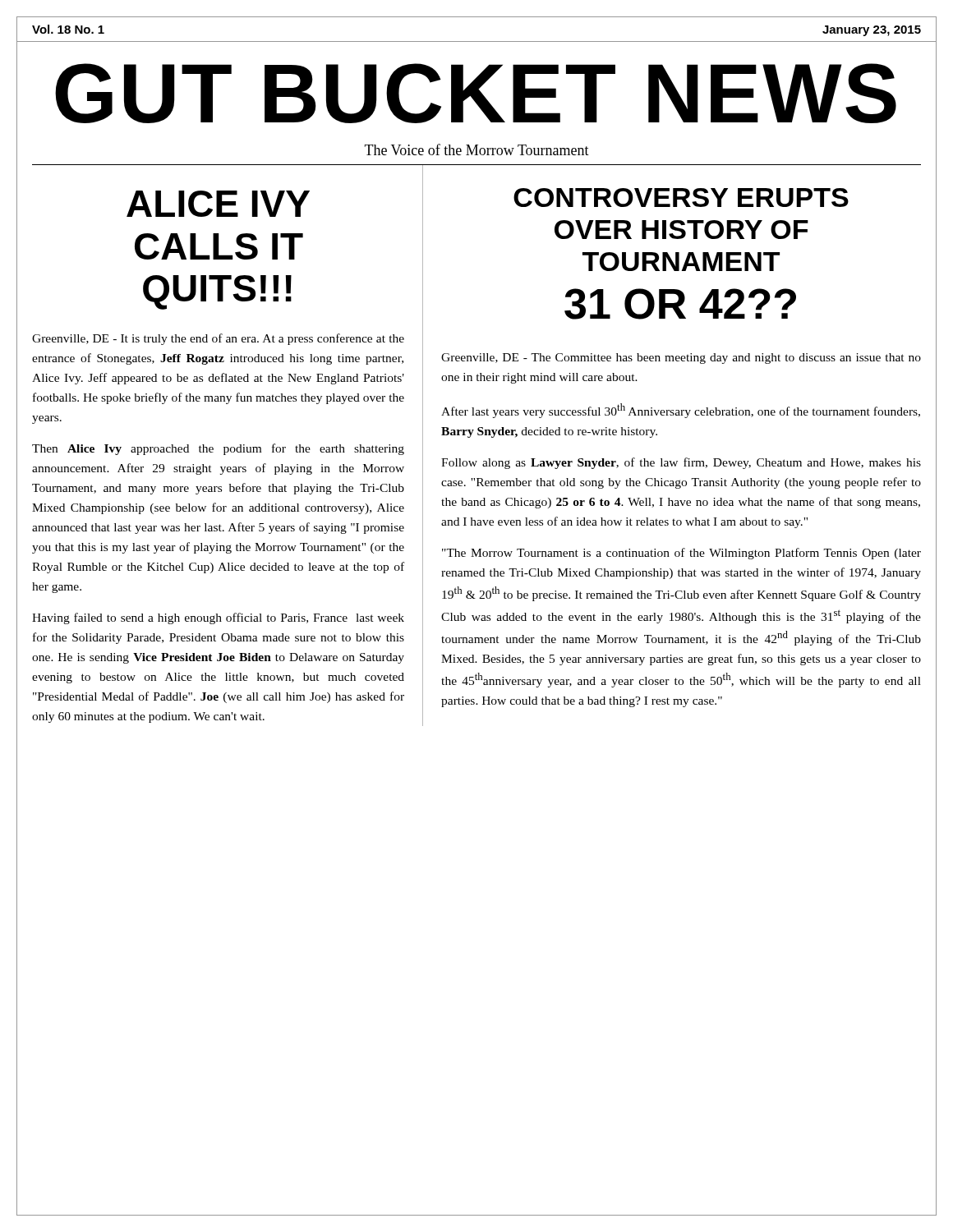
Task: Where is the passage that starts "Follow along as Lawyer Snyder, of the"?
Action: pos(681,491)
